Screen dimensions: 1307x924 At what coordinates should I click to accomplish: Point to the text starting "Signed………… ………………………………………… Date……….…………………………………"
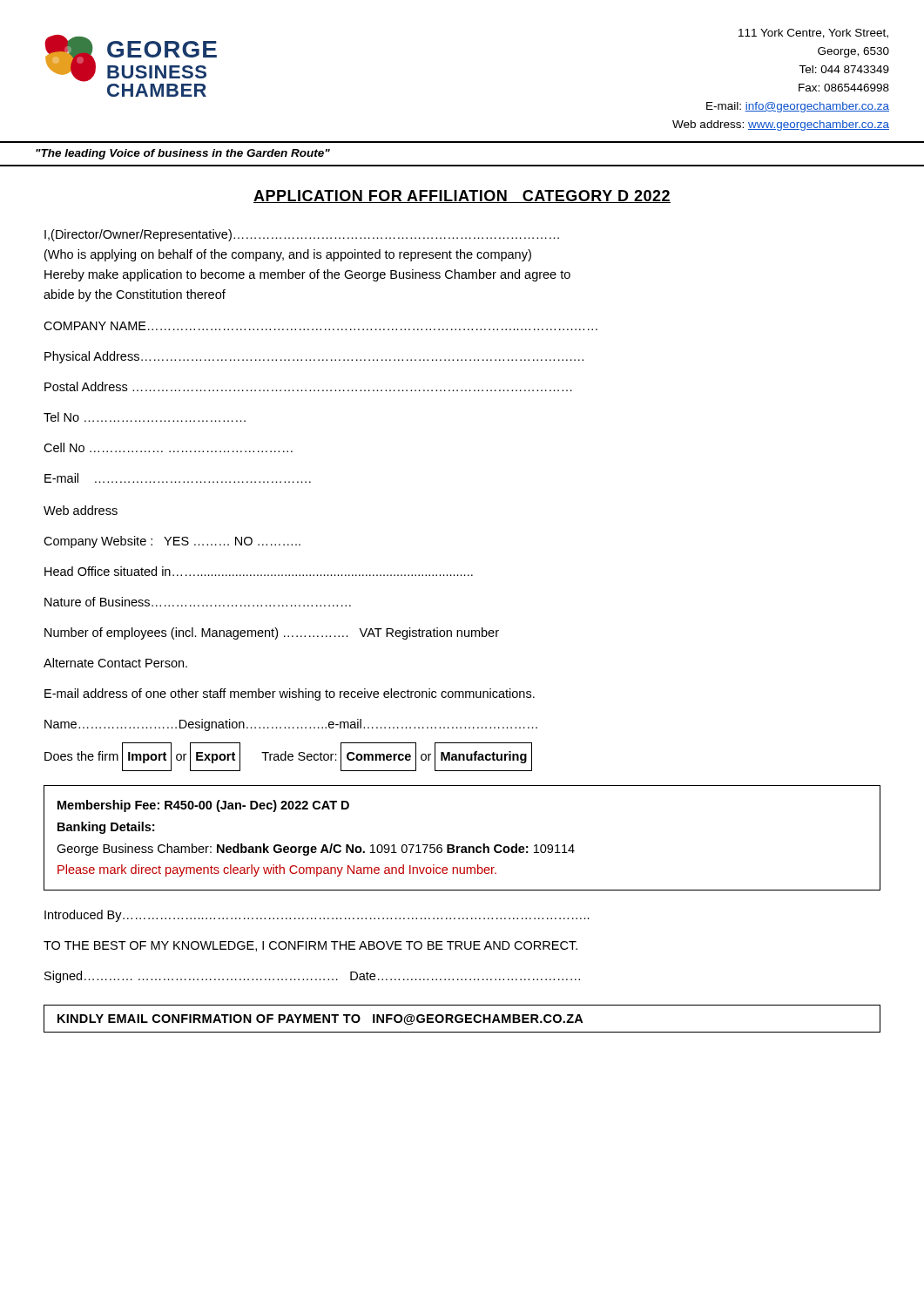[313, 976]
